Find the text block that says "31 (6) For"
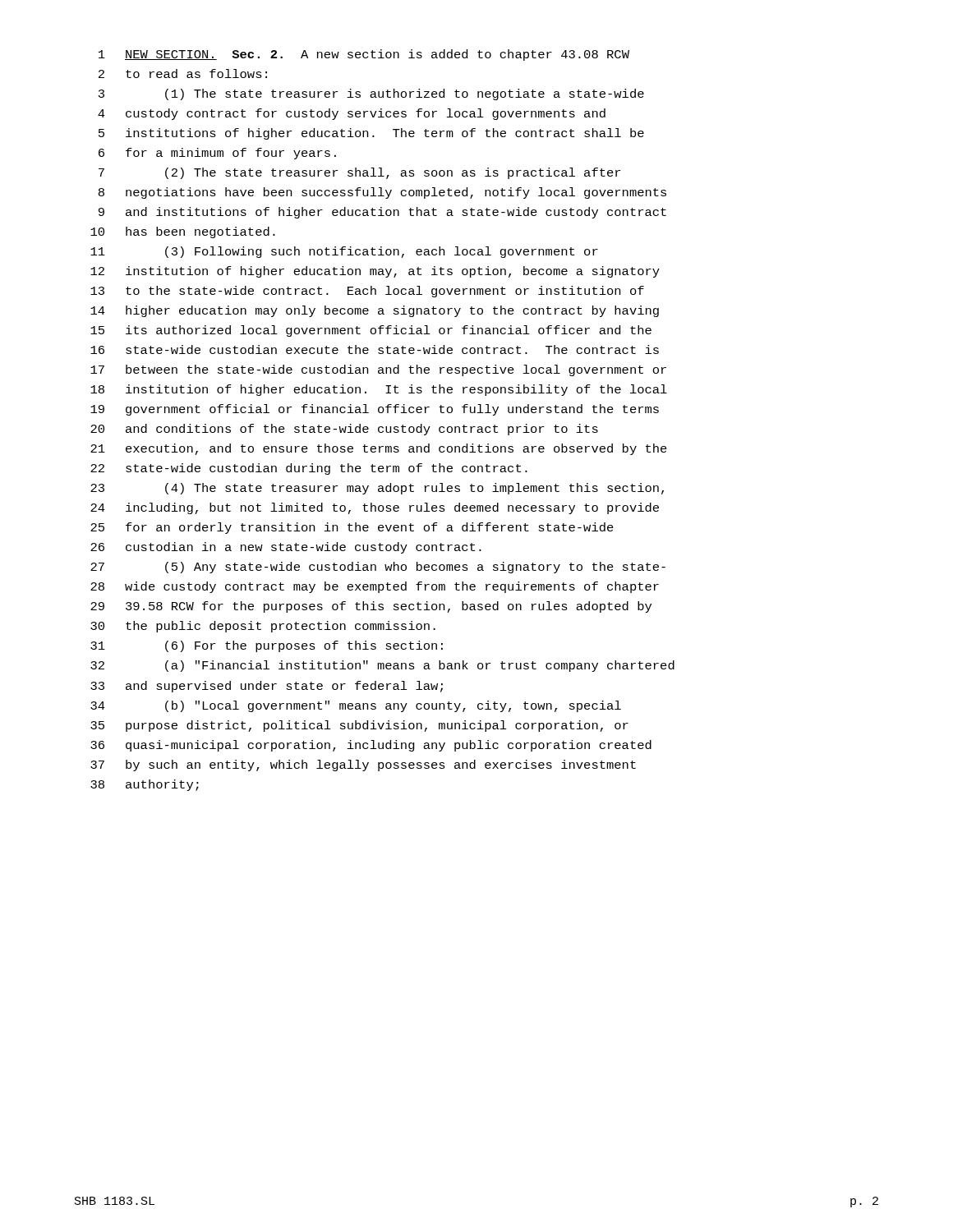Image resolution: width=953 pixels, height=1232 pixels. (x=267, y=646)
